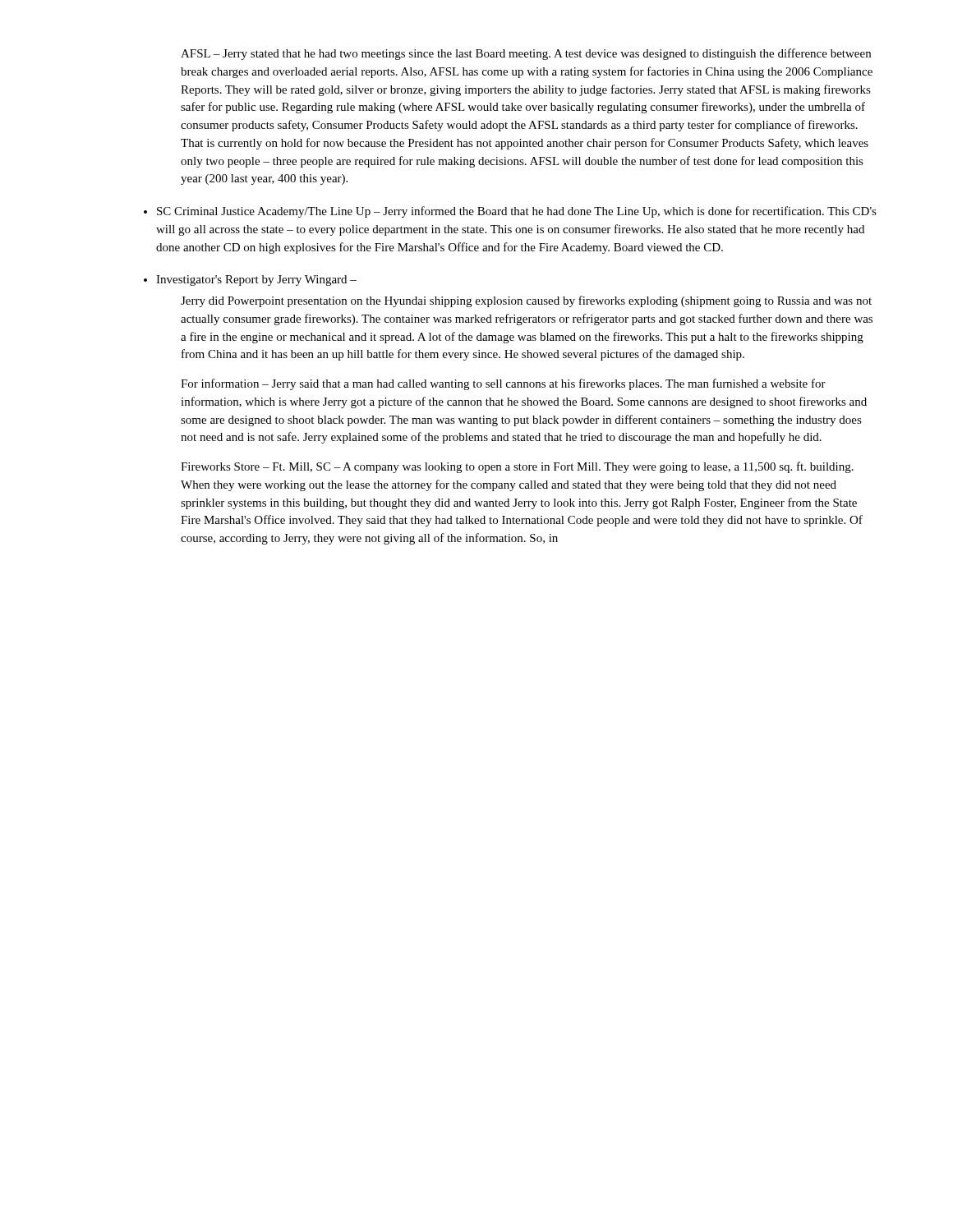Point to the block beginning "SC Criminal Justice Academy/The"
Viewport: 953px width, 1232px height.
tap(518, 230)
